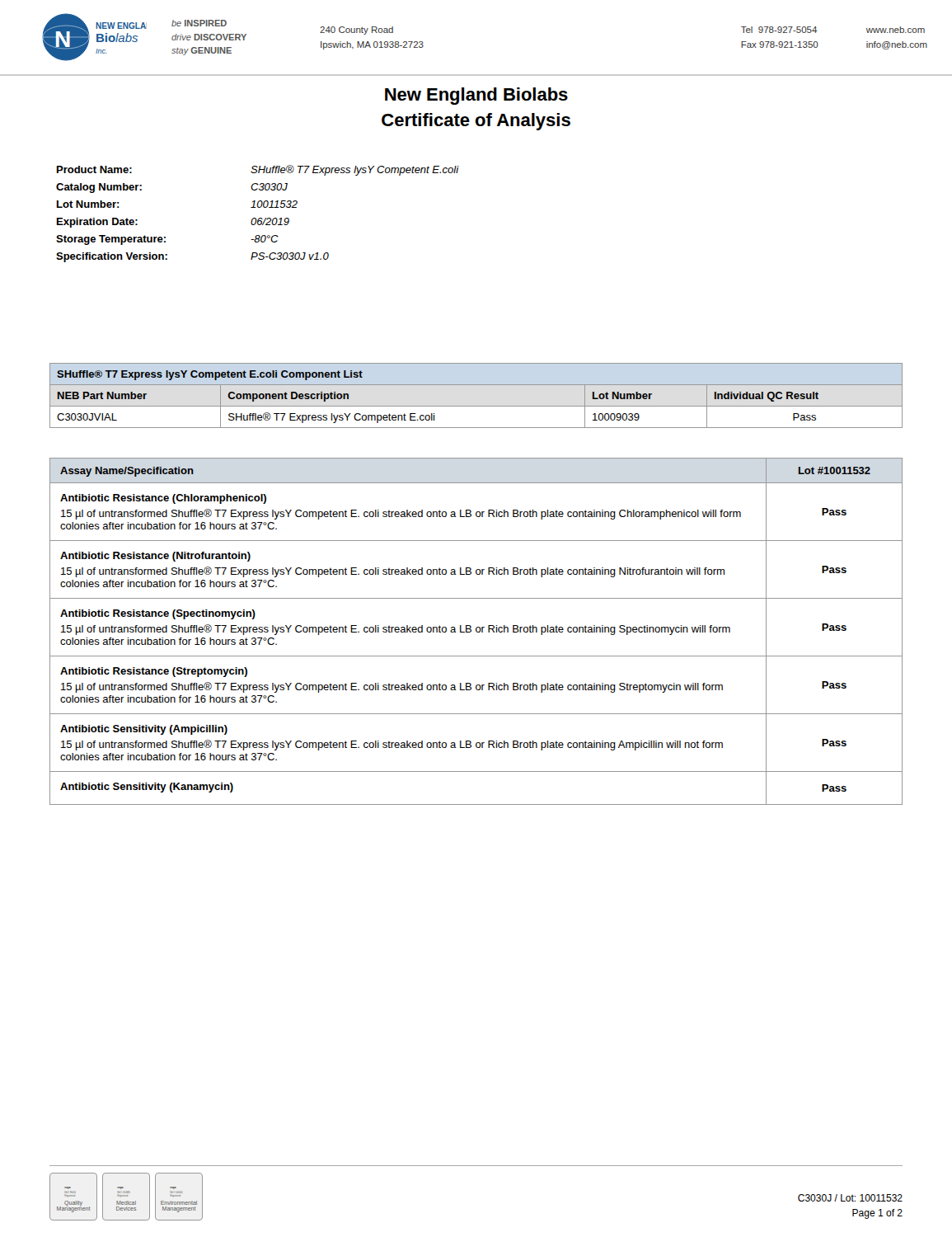This screenshot has height=1237, width=952.
Task: Click on the table containing "Antibiotic Sensitivity (Ampicillin)"
Action: point(476,631)
